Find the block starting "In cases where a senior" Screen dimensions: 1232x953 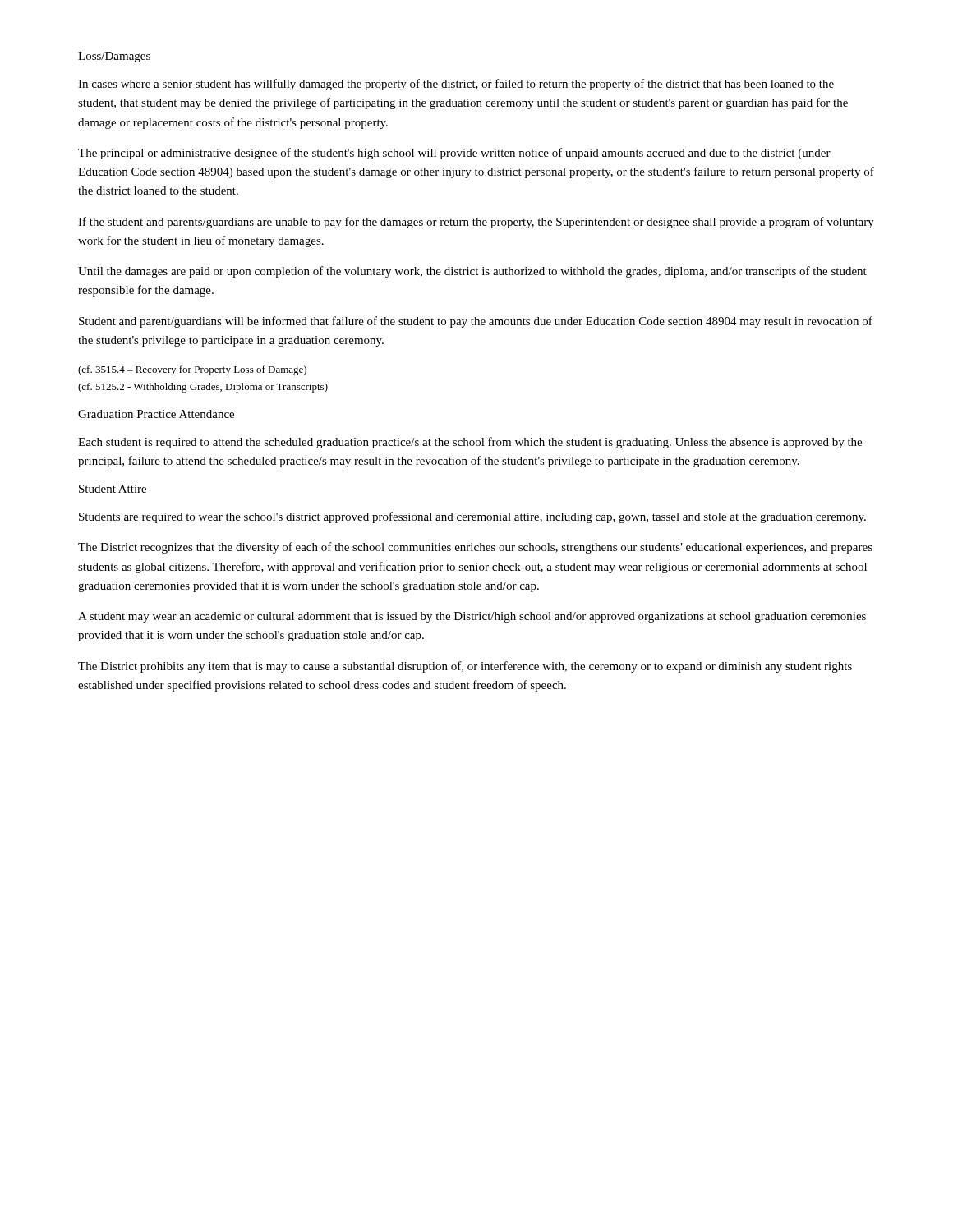tap(463, 103)
